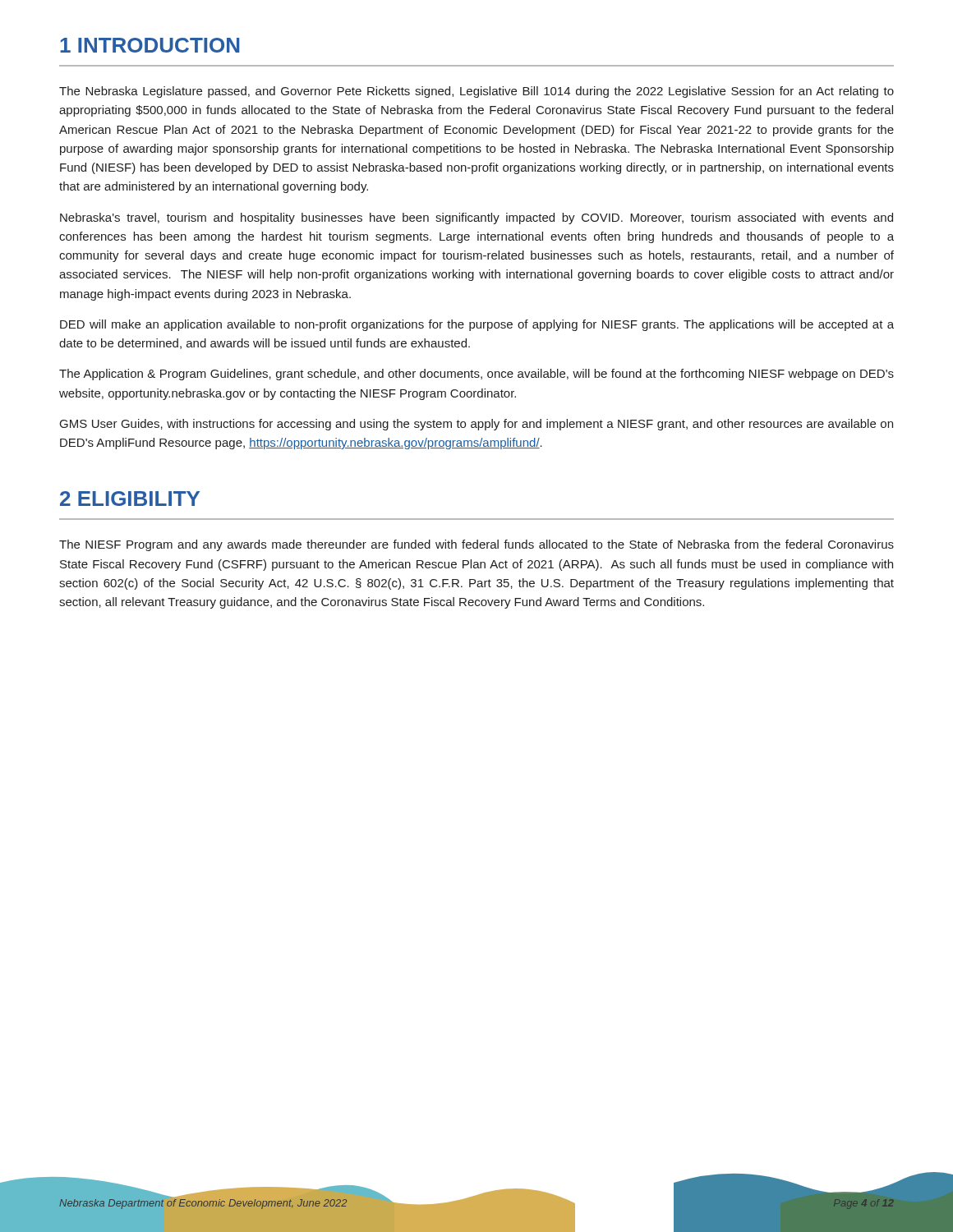The image size is (953, 1232).
Task: Locate the block of text that opens with "The Nebraska Legislature passed, and Governor Pete Ricketts"
Action: 476,138
